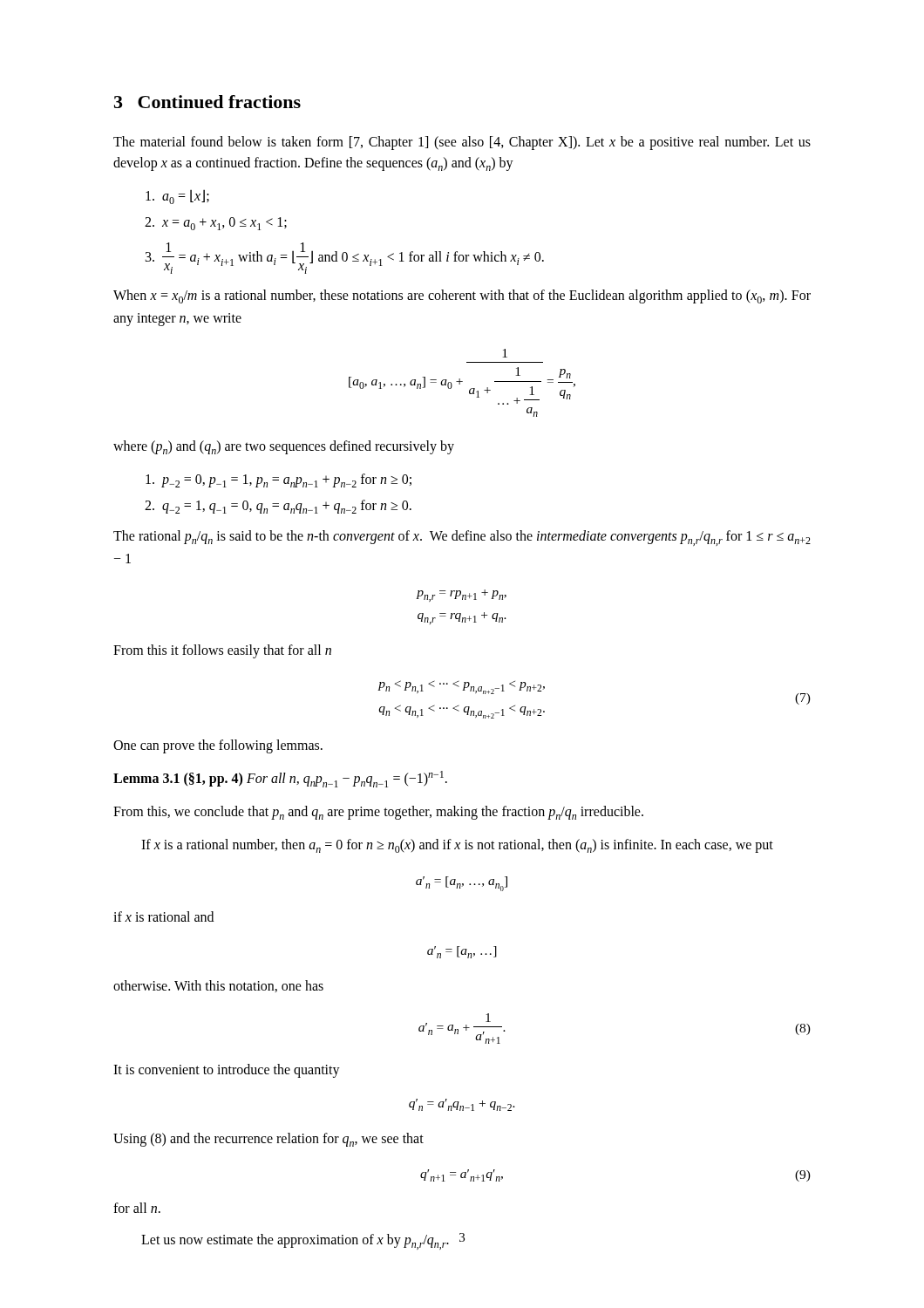Select the formula containing "a′n = [an, …,"
924x1308 pixels.
pos(462,882)
